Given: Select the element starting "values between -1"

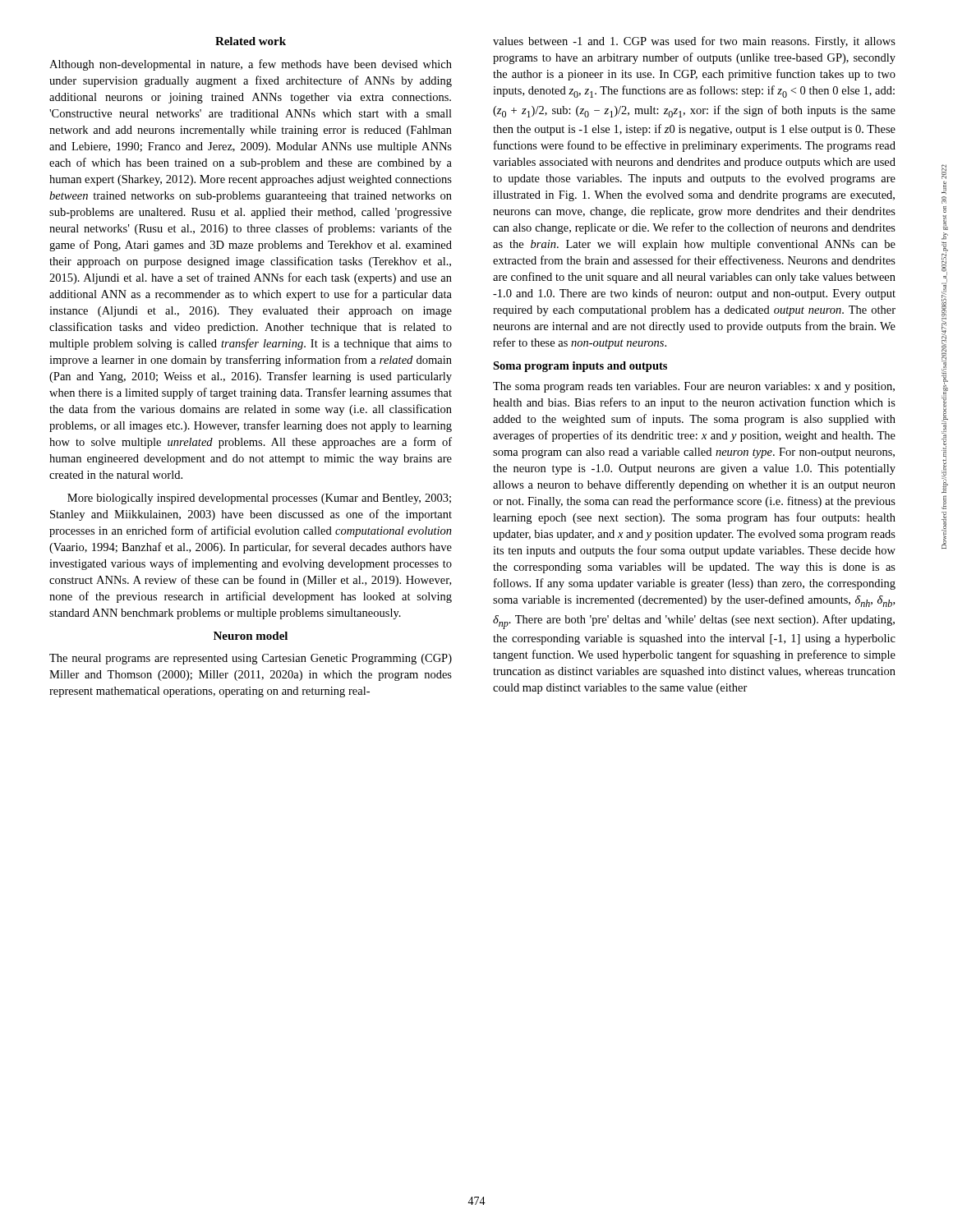Looking at the screenshot, I should (694, 192).
